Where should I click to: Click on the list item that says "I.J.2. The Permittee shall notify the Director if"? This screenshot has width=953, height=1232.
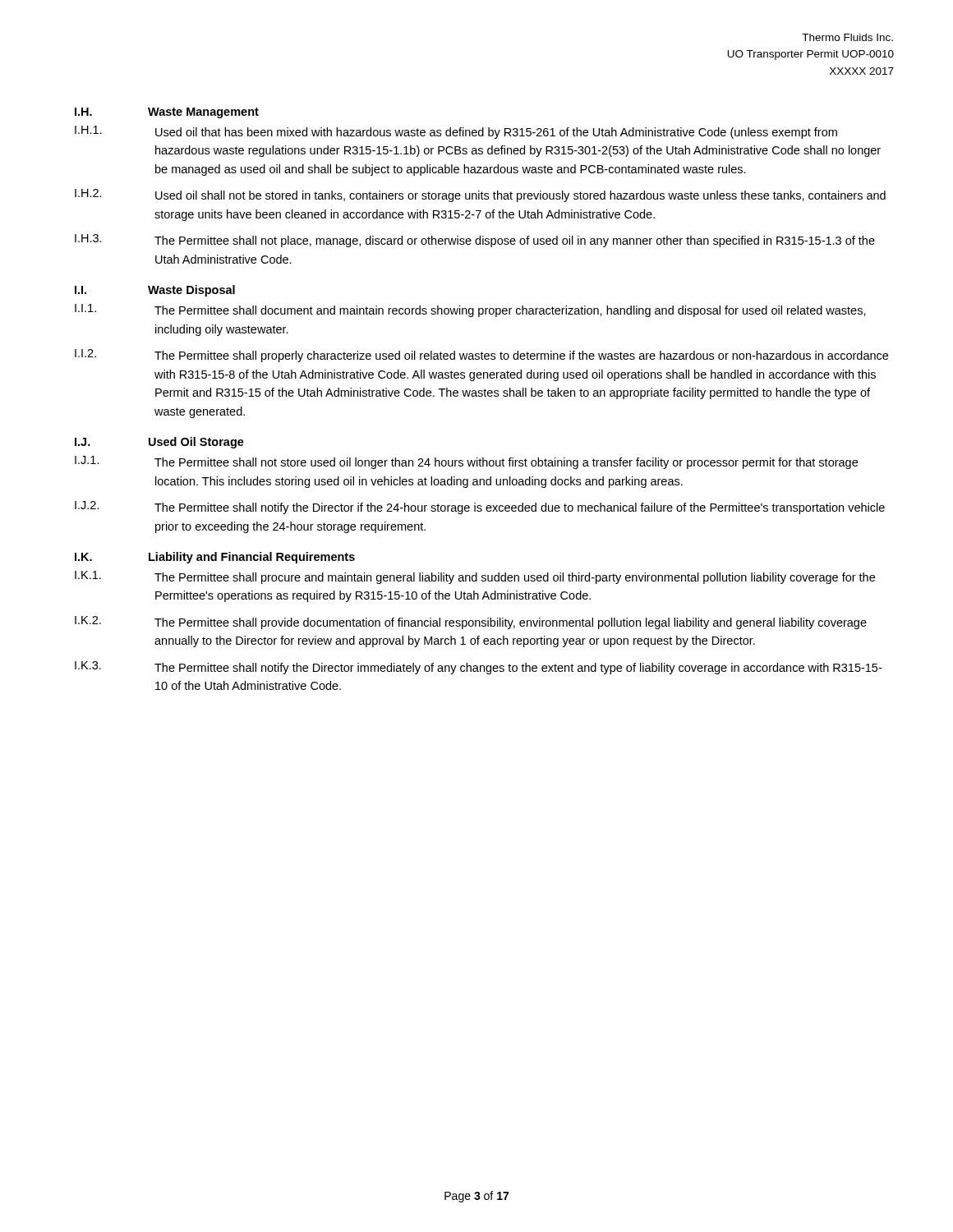tap(484, 517)
